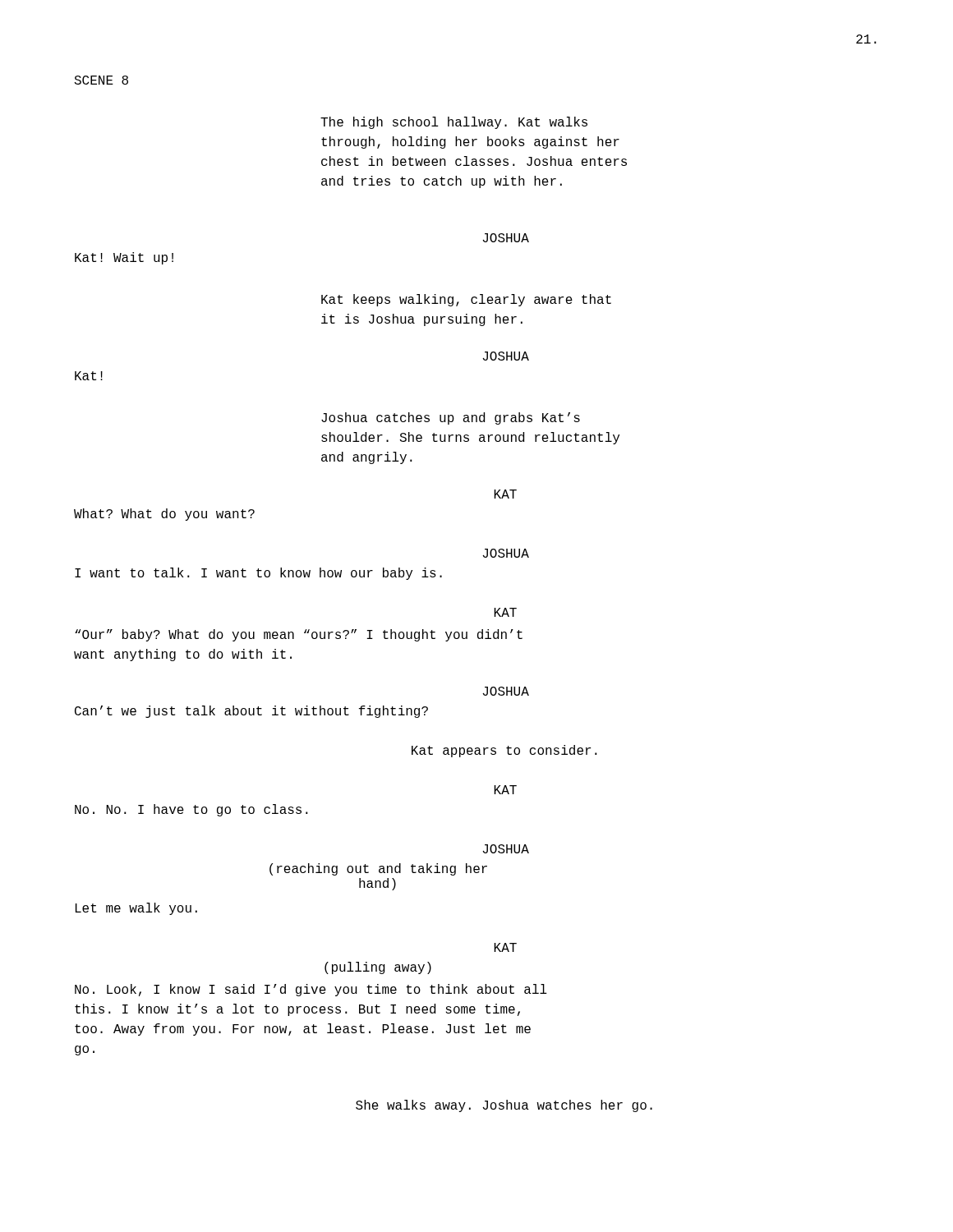Viewport: 953px width, 1232px height.
Task: Select the element starting "I want to talk. I"
Action: [259, 574]
